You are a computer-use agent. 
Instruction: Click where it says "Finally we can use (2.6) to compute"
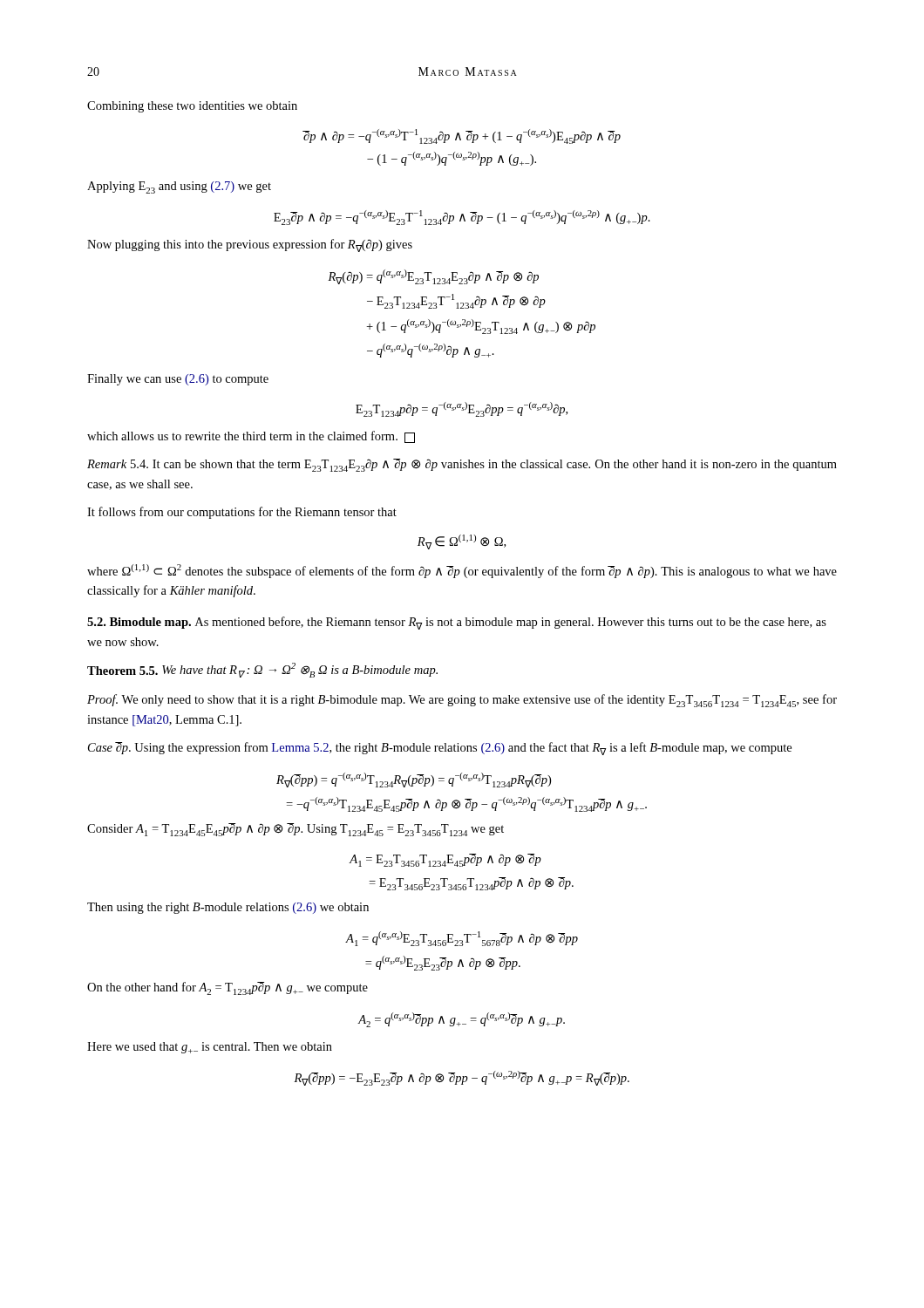(178, 380)
